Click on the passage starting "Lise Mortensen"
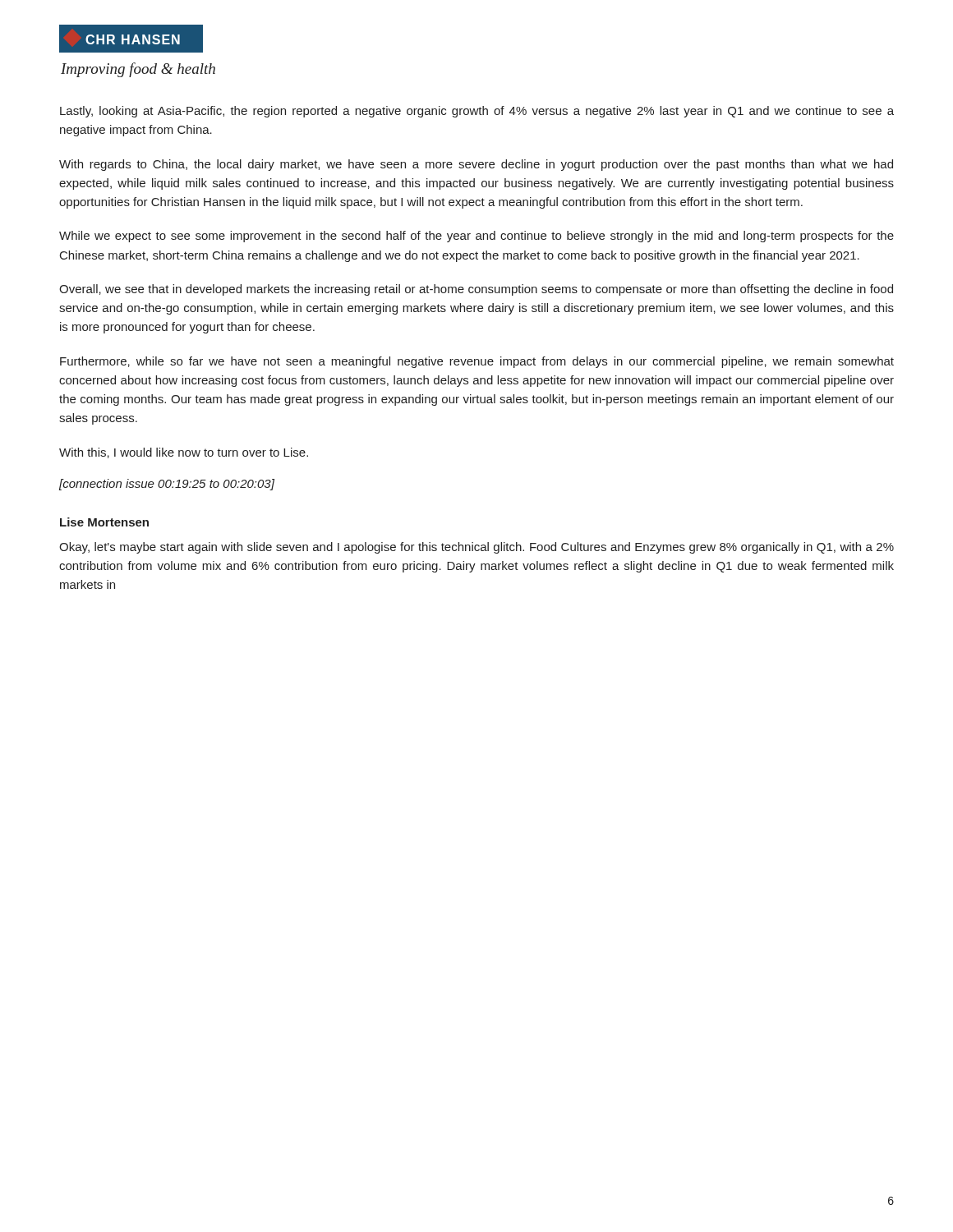Image resolution: width=953 pixels, height=1232 pixels. pyautogui.click(x=104, y=522)
